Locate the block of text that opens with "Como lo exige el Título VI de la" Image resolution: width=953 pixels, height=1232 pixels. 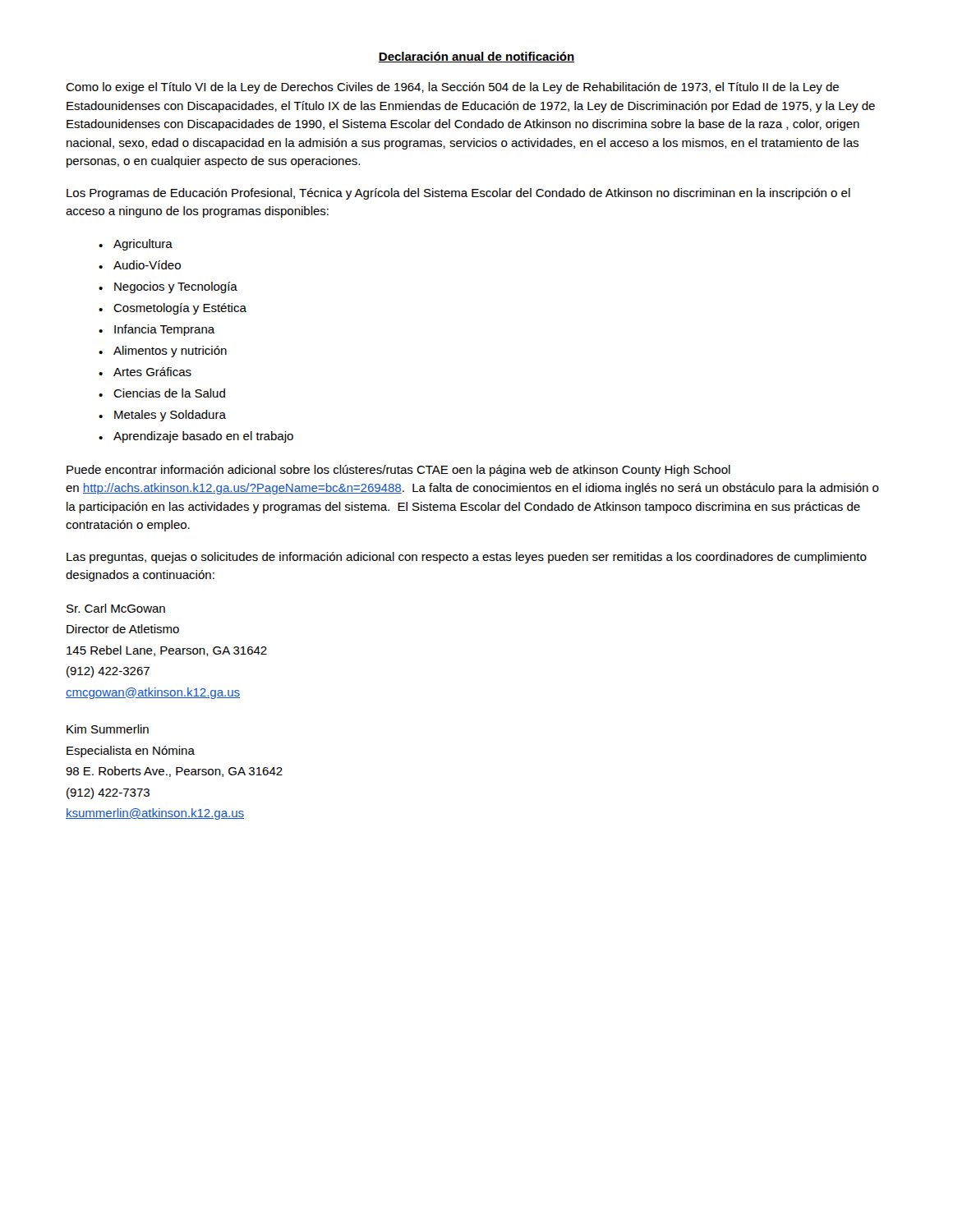[470, 124]
